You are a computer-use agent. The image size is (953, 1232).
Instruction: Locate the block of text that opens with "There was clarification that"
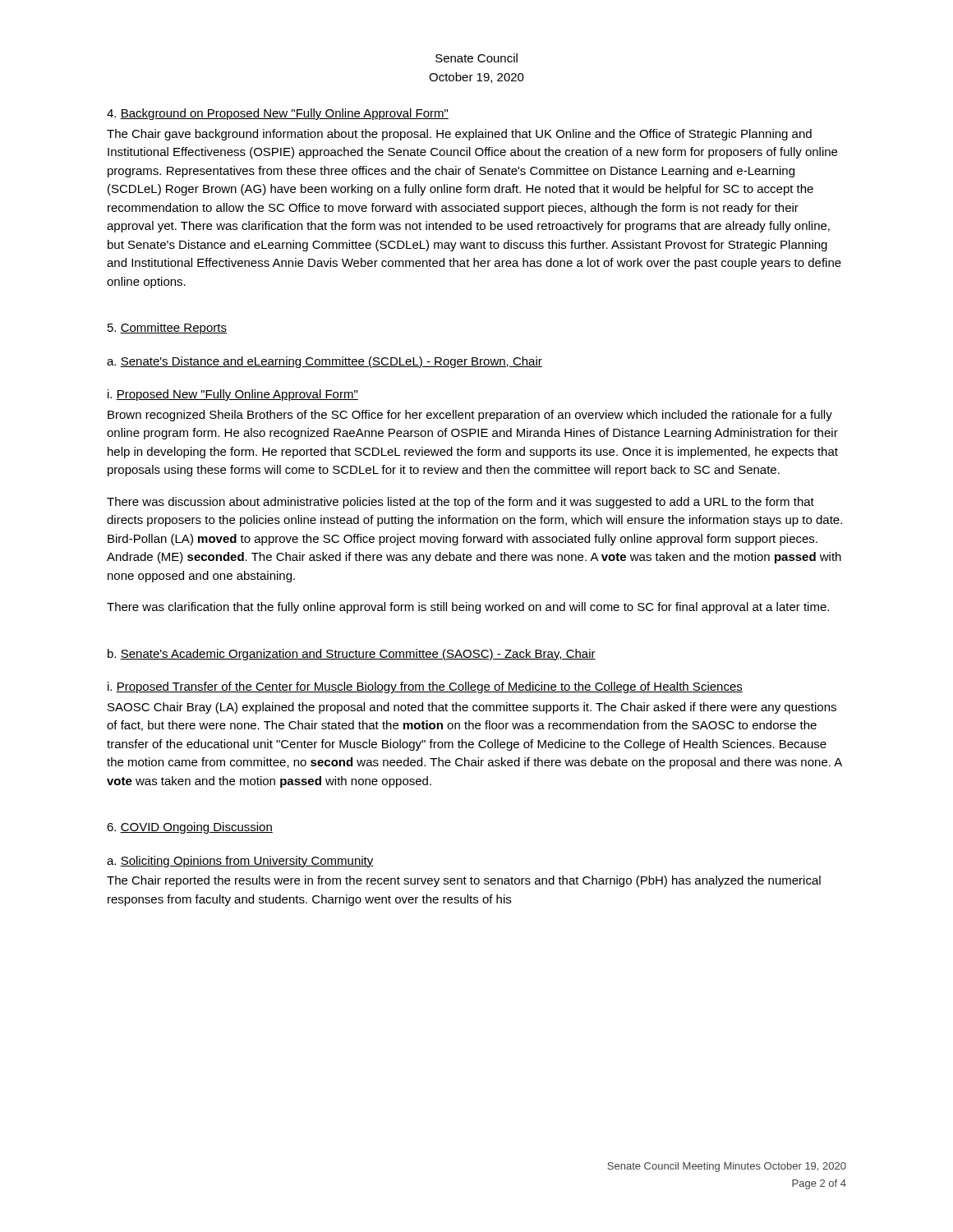pyautogui.click(x=468, y=607)
